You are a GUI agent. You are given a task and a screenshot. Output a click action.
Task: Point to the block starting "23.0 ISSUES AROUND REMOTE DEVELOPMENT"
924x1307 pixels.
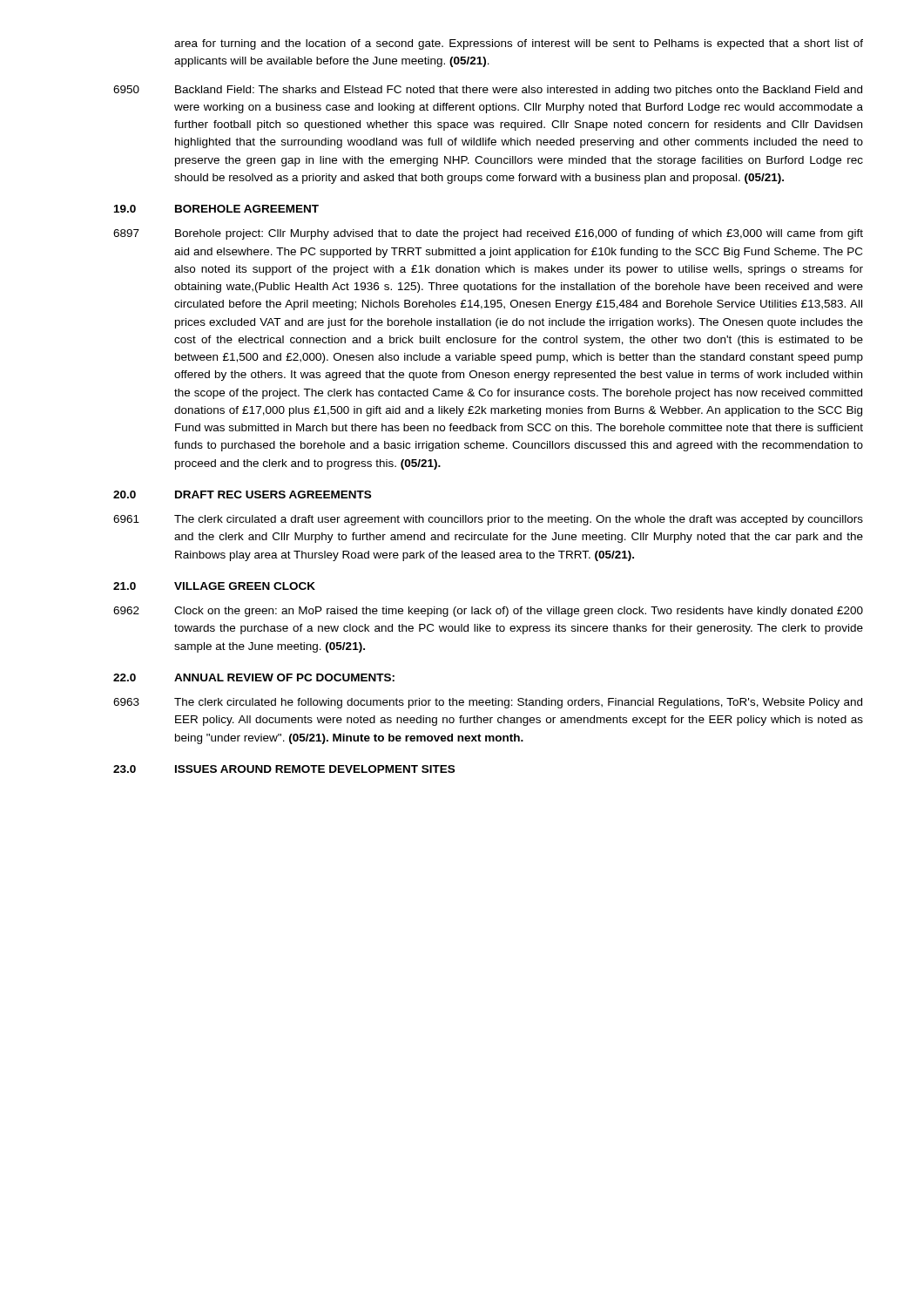point(284,769)
